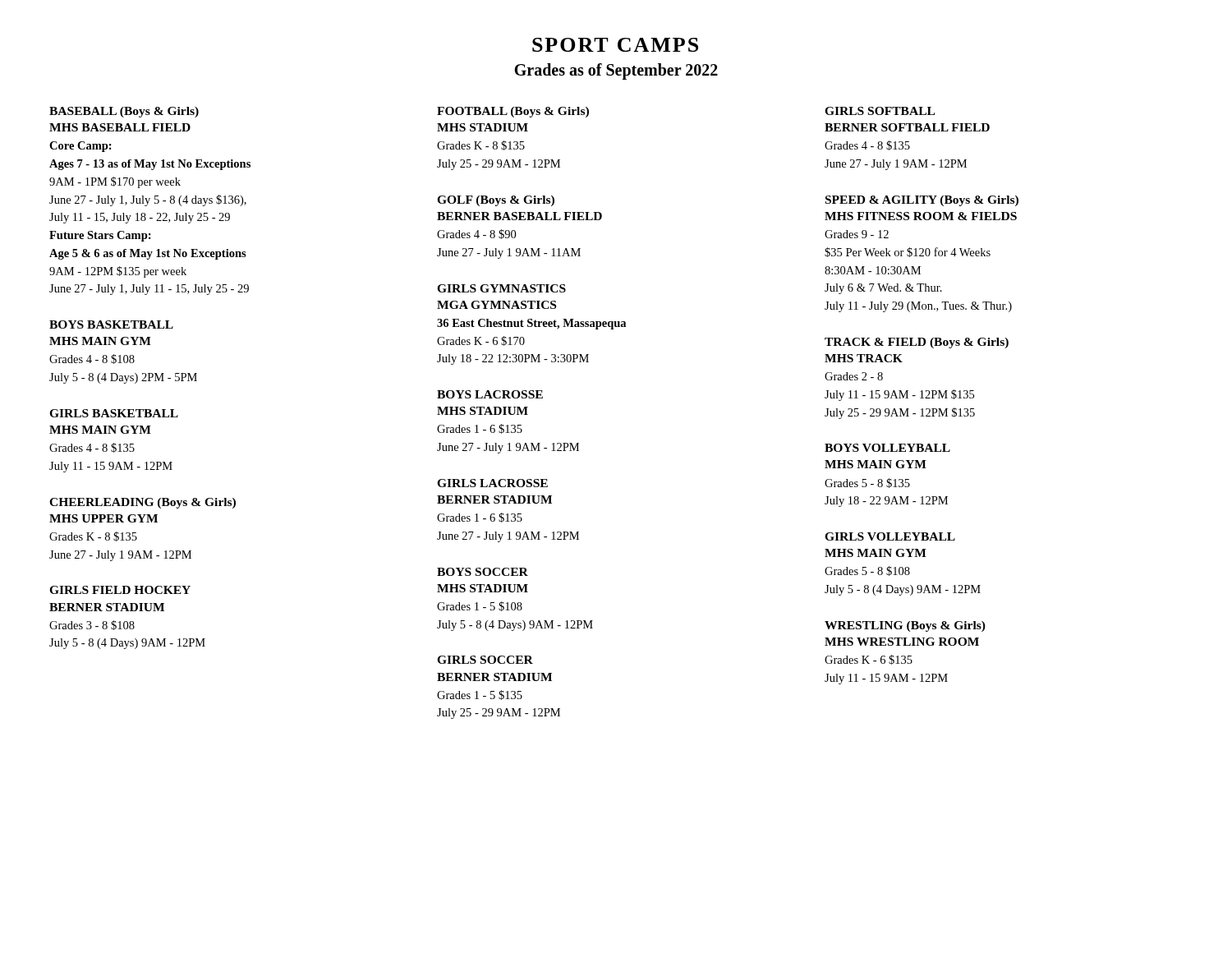Locate the region starting "GIRLS SOFTBALL BERNER SOFTBALL FIELD Grades 4"

pos(880,111)
